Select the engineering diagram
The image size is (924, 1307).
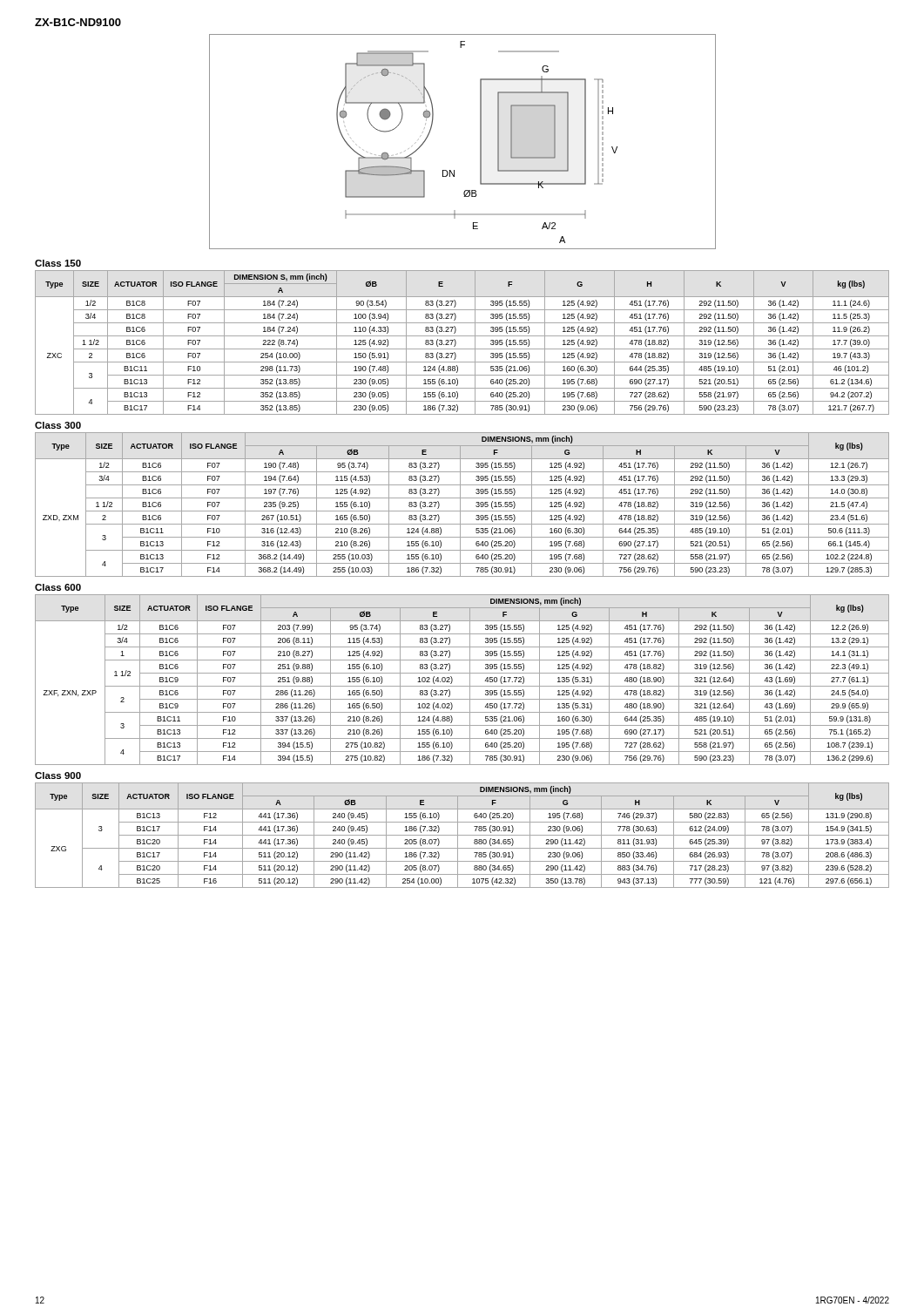[462, 142]
